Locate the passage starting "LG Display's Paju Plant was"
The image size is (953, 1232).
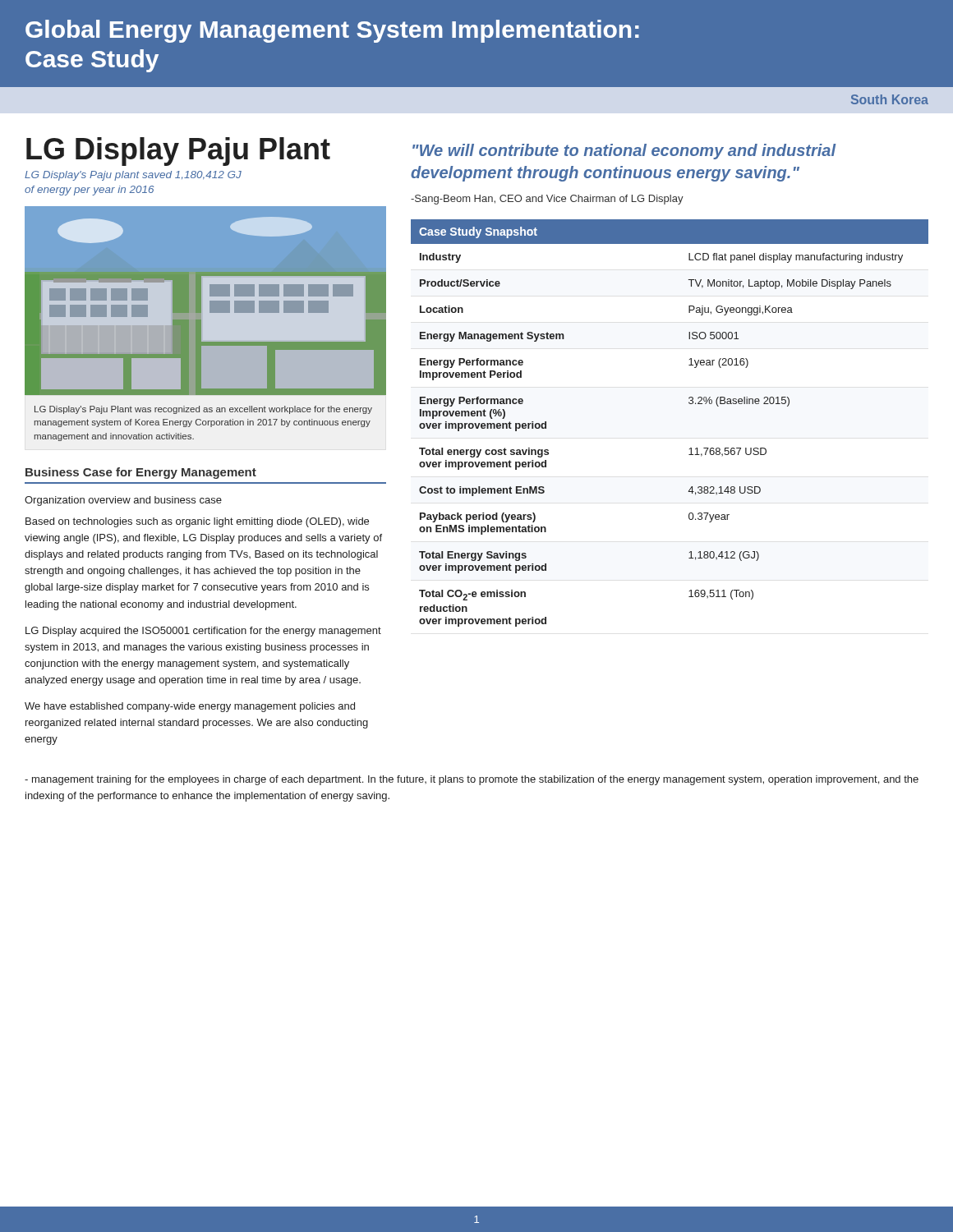[x=203, y=423]
